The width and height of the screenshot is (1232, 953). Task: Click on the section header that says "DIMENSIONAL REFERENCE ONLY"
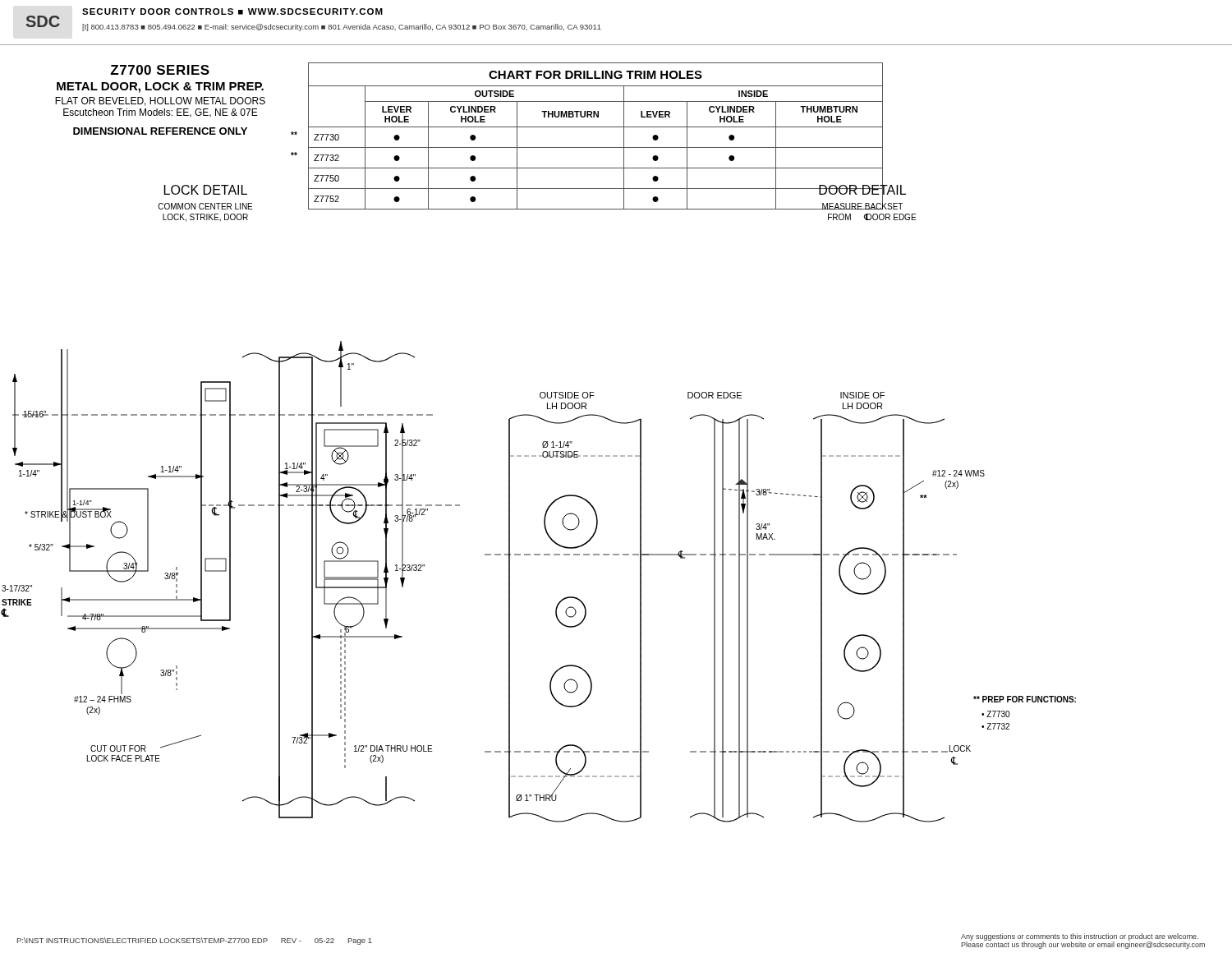pos(160,131)
